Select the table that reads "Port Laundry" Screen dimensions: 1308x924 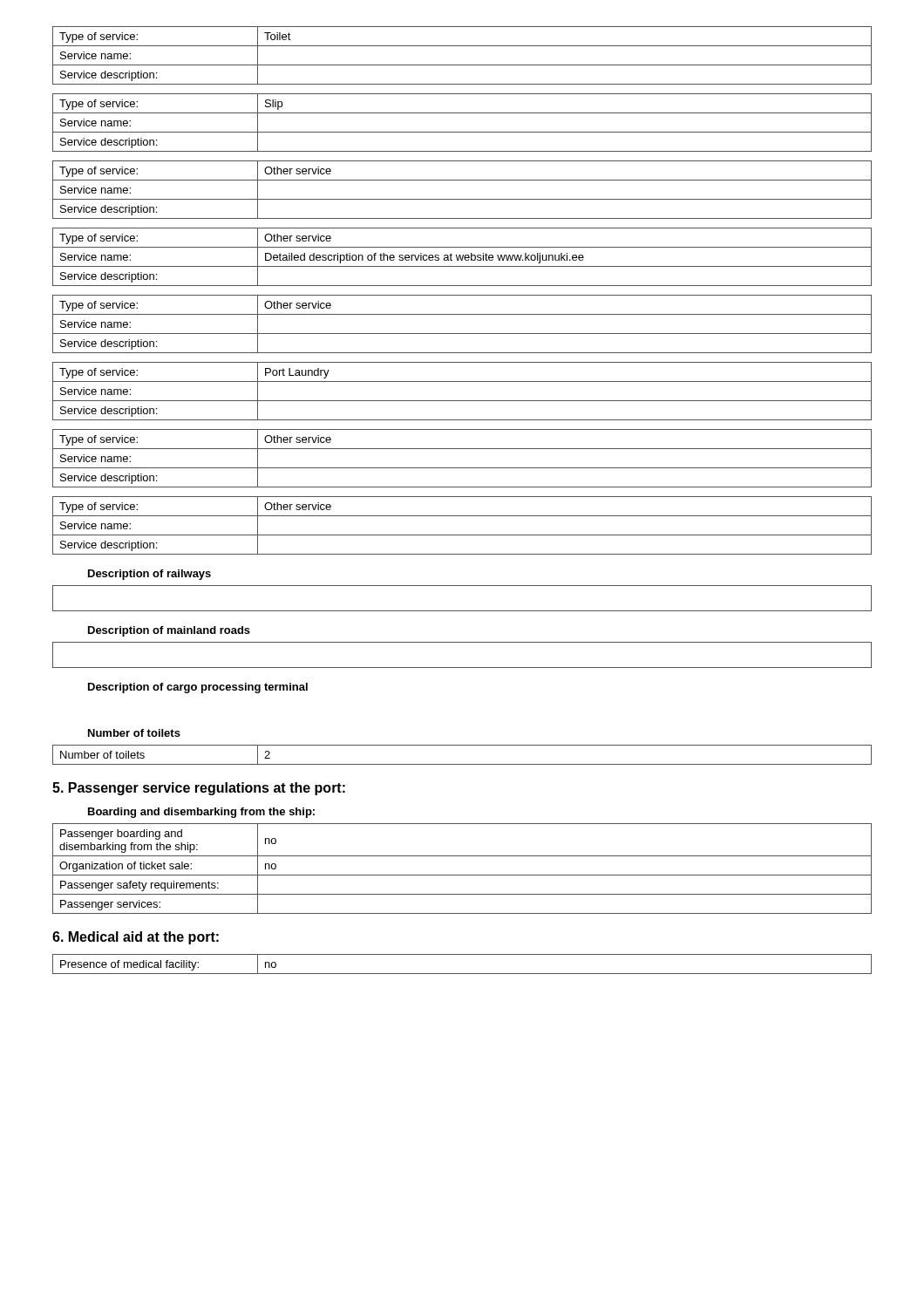(462, 391)
